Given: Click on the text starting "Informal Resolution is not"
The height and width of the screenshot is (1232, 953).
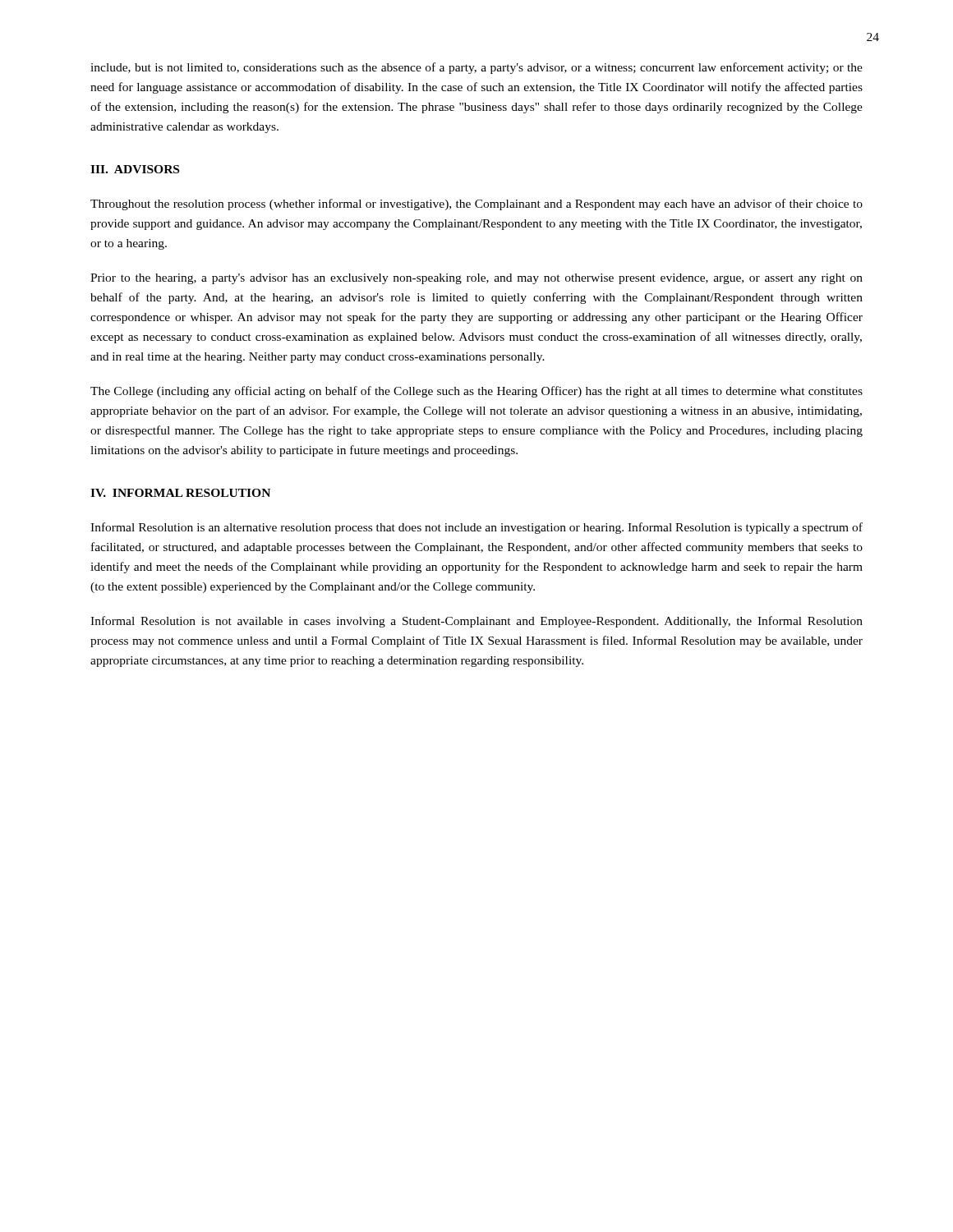Looking at the screenshot, I should click(476, 641).
